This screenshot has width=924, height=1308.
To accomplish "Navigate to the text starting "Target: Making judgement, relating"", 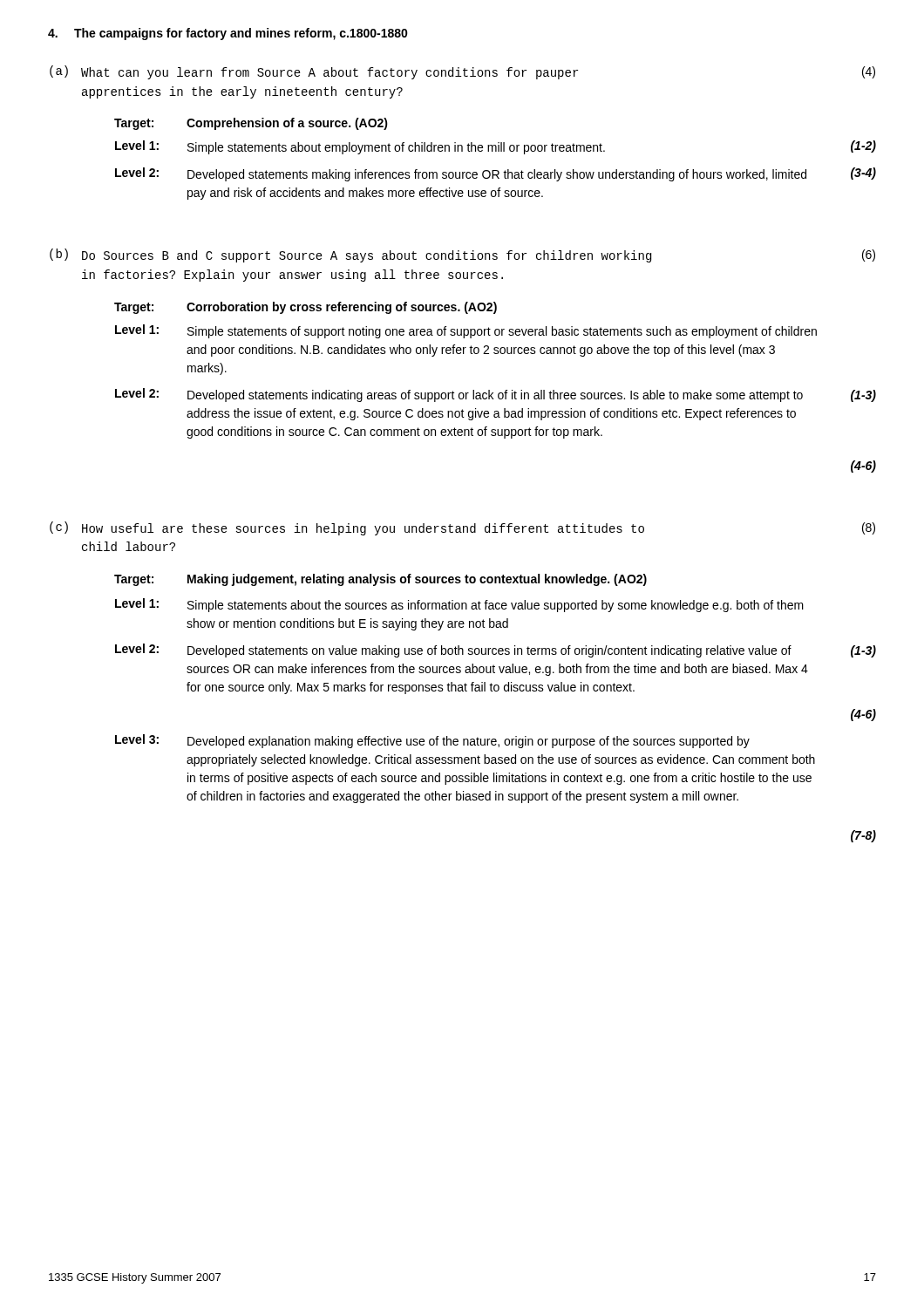I will click(x=381, y=579).
